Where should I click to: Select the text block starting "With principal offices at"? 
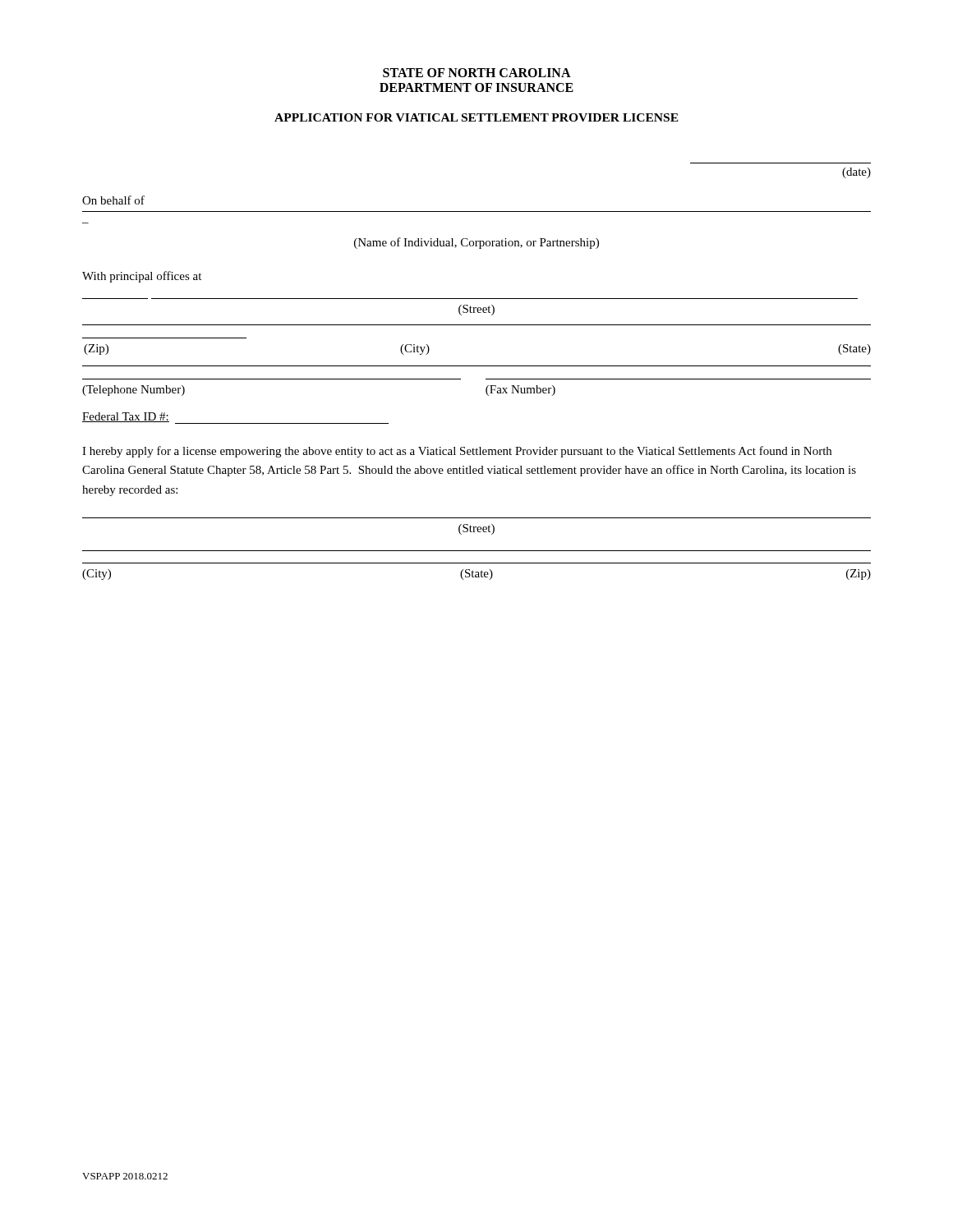(142, 276)
